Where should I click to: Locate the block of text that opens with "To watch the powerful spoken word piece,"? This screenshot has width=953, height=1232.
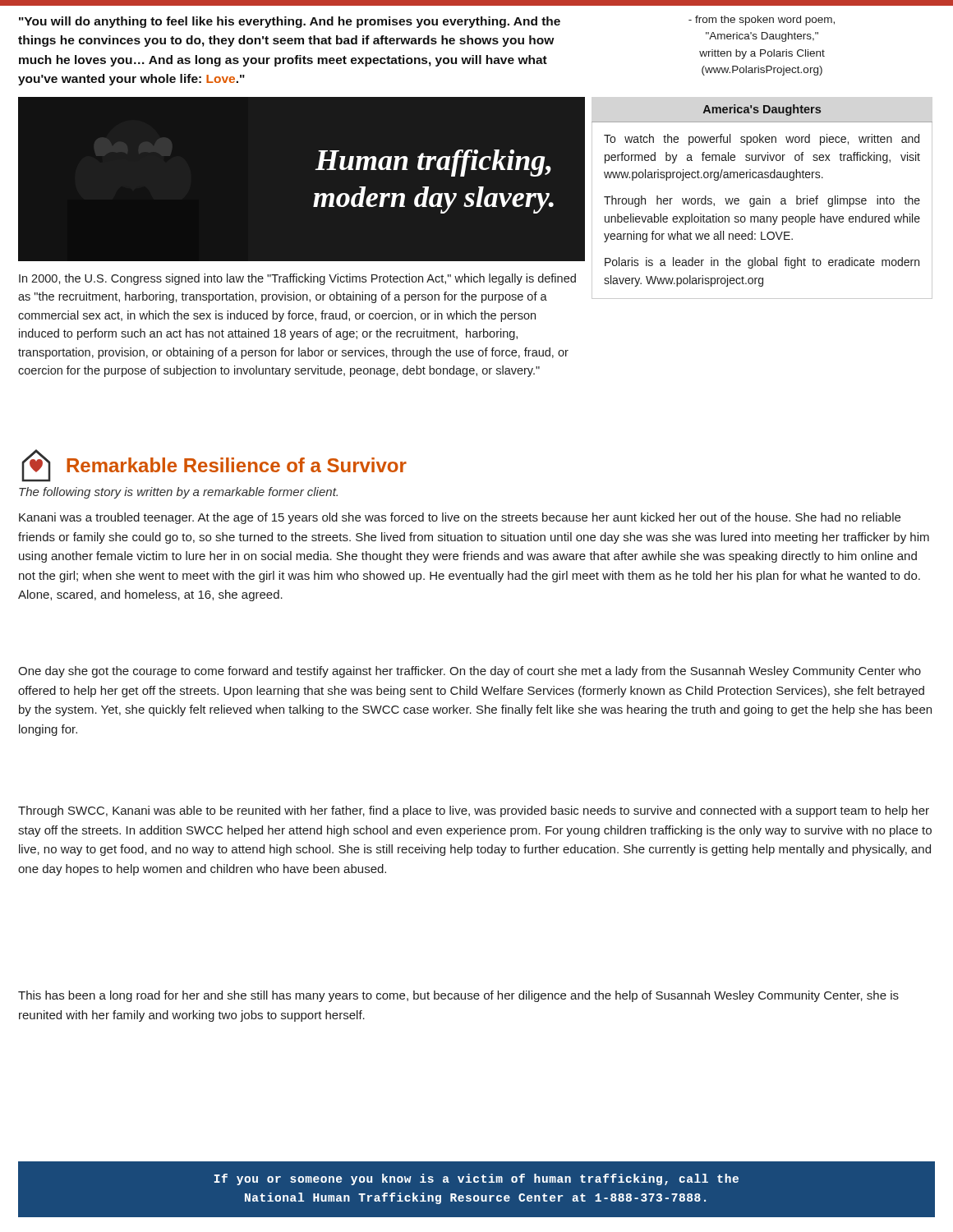coord(762,210)
